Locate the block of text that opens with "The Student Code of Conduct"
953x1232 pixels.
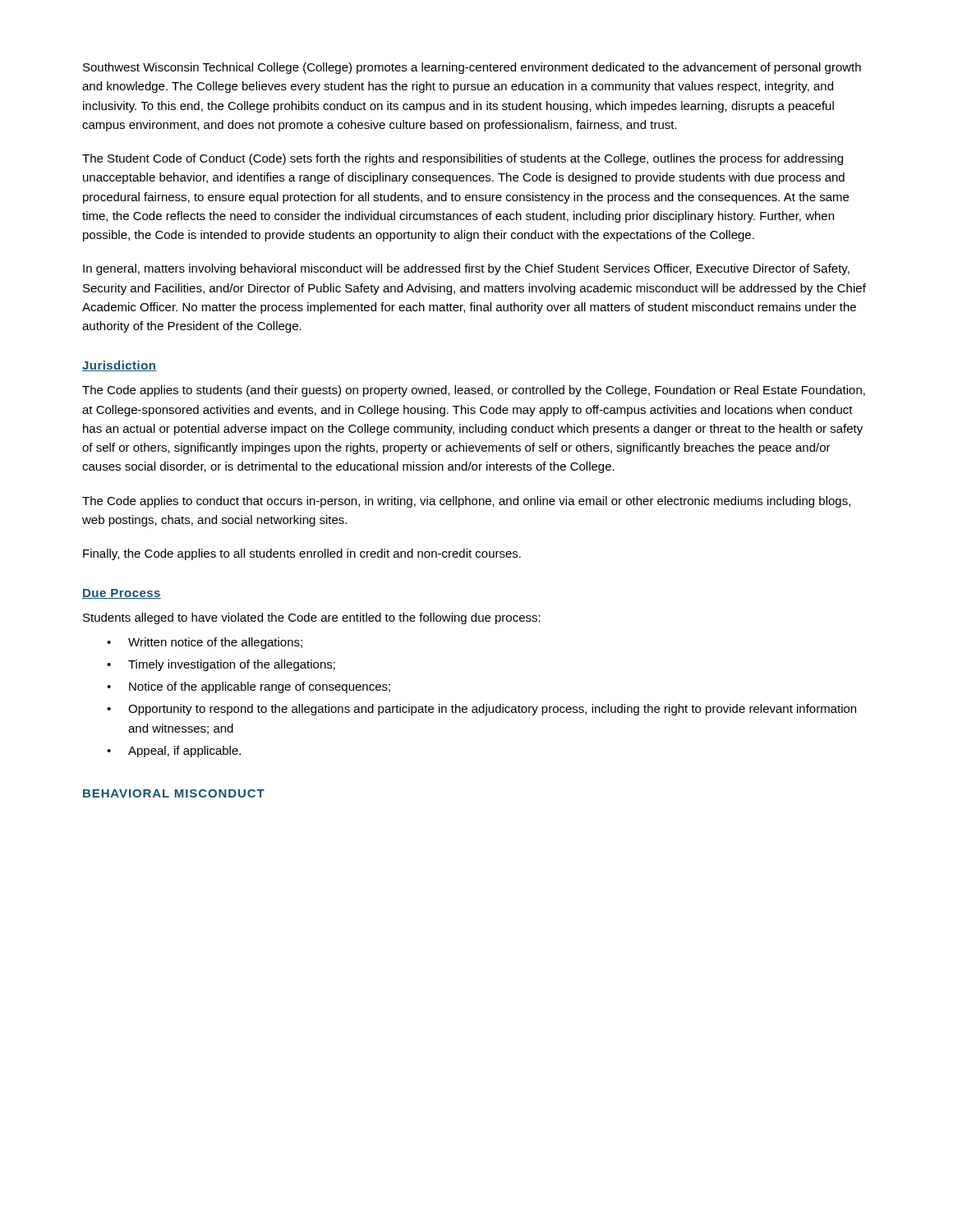pyautogui.click(x=466, y=196)
